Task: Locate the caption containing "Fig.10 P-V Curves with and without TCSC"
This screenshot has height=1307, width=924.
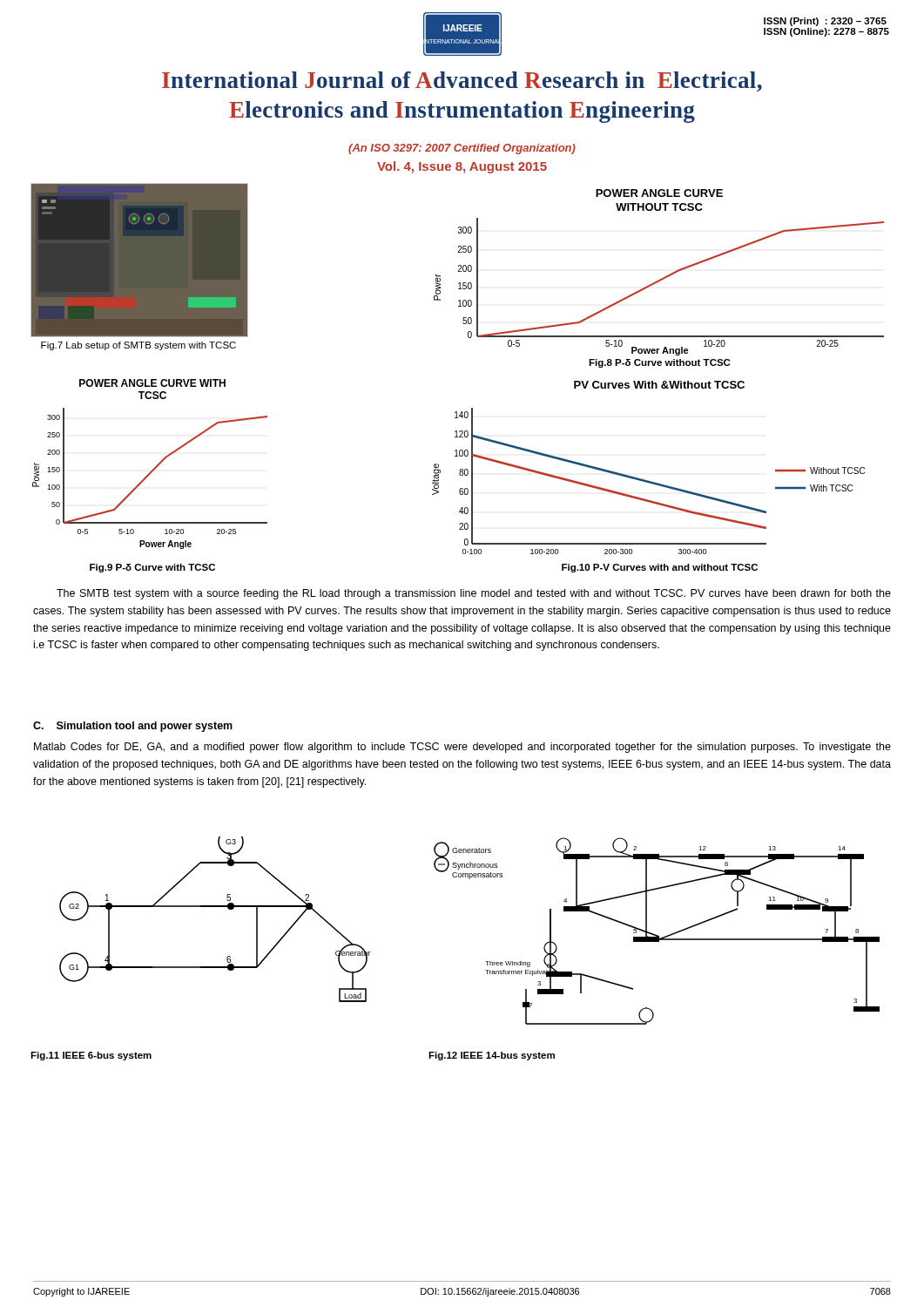Action: (x=660, y=567)
